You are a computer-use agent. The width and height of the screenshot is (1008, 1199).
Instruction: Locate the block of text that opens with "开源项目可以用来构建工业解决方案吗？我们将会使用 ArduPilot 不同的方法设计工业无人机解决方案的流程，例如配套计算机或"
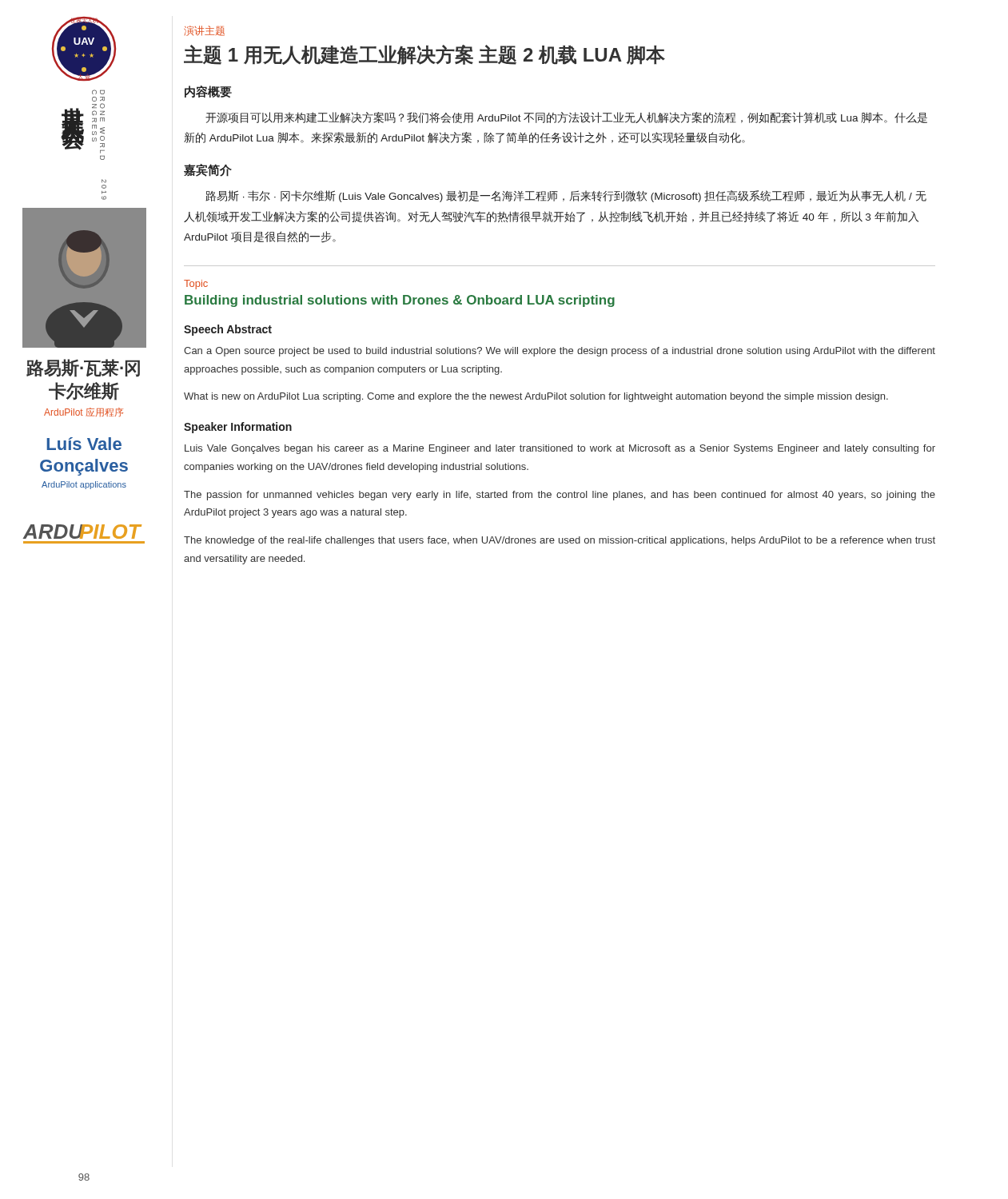click(x=556, y=128)
